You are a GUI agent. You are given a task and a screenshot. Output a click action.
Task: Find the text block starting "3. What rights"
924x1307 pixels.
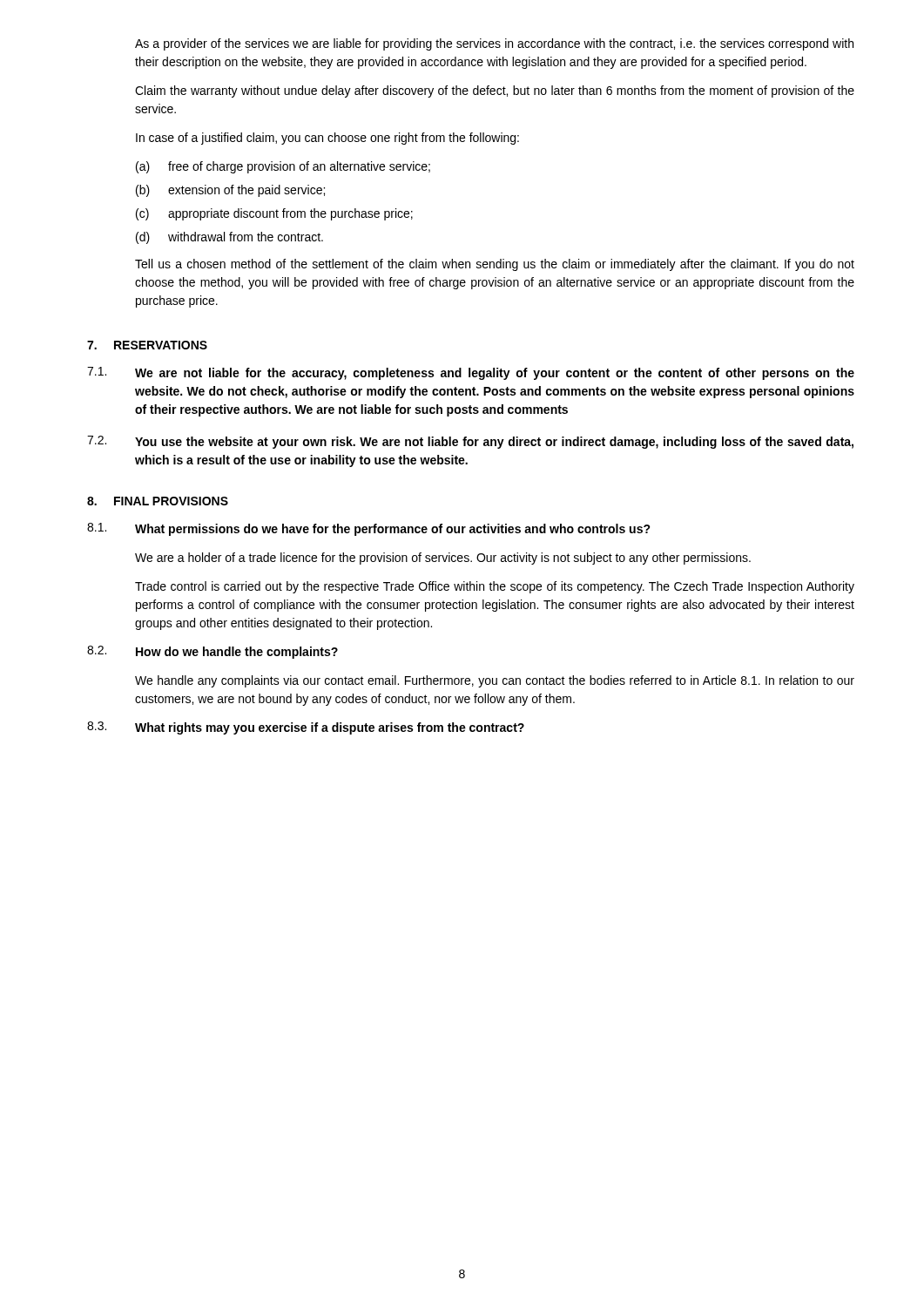click(x=471, y=728)
